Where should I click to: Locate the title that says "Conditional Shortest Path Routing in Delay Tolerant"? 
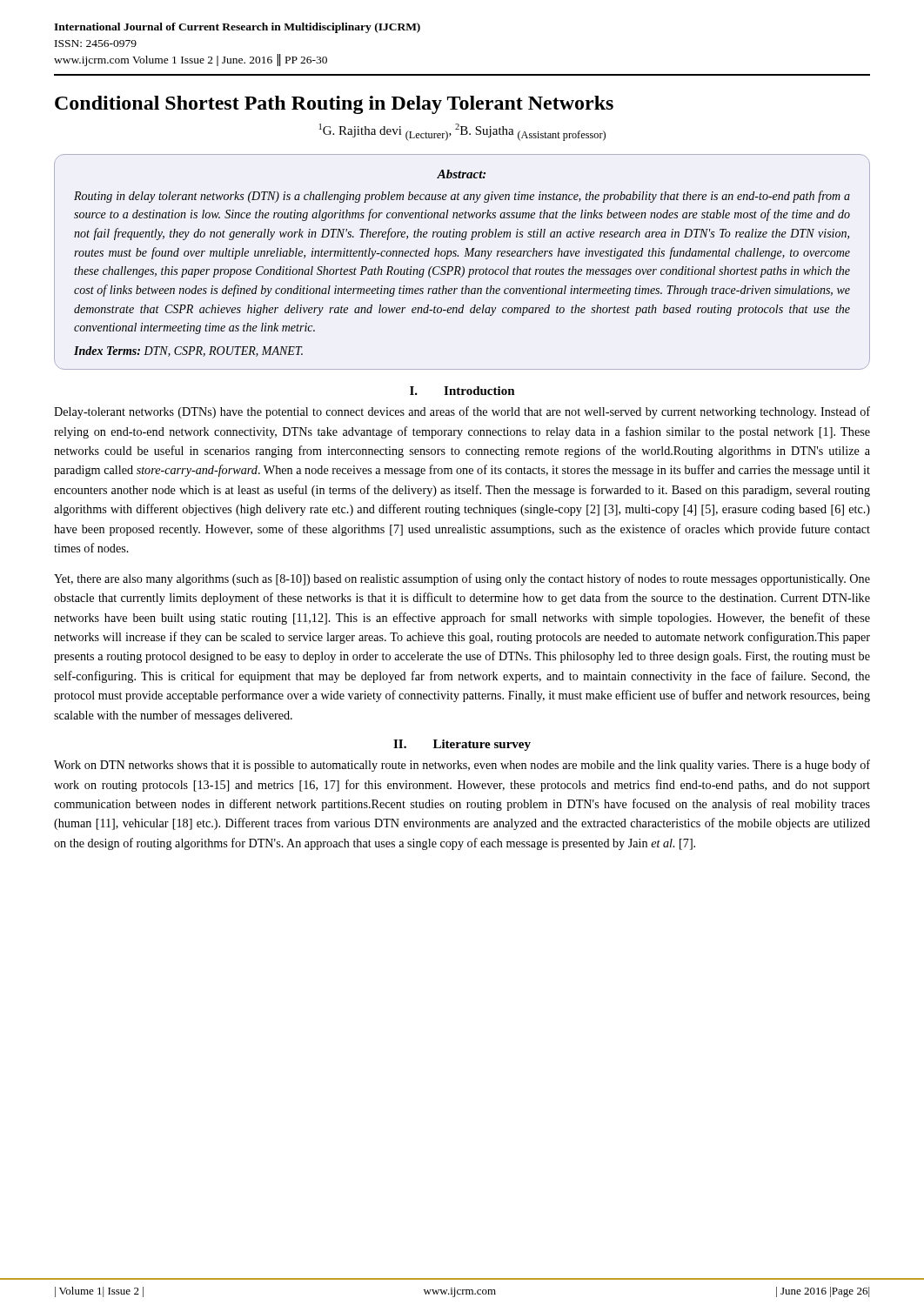tap(334, 102)
